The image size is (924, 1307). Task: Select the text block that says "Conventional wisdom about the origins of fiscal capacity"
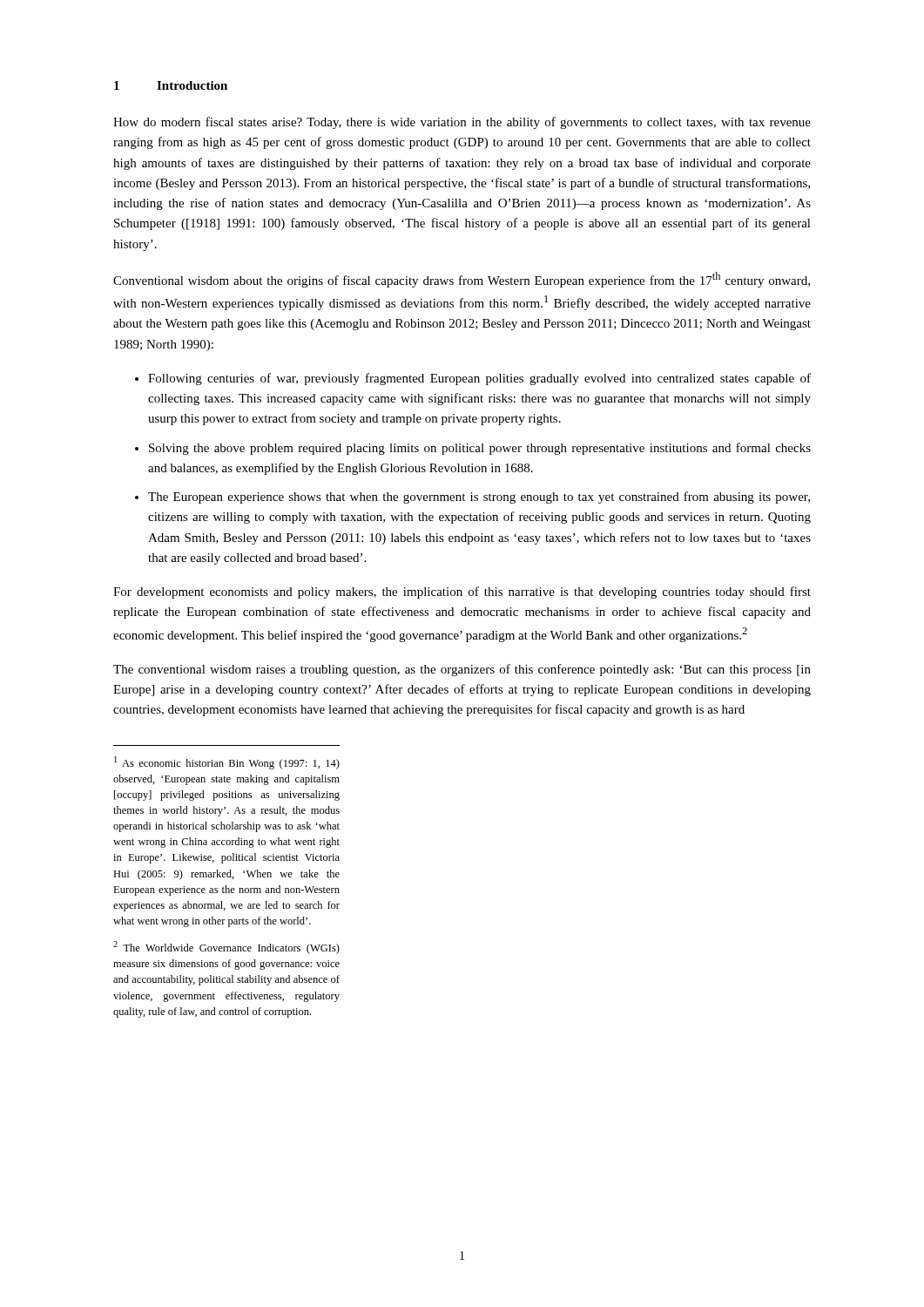click(x=462, y=311)
